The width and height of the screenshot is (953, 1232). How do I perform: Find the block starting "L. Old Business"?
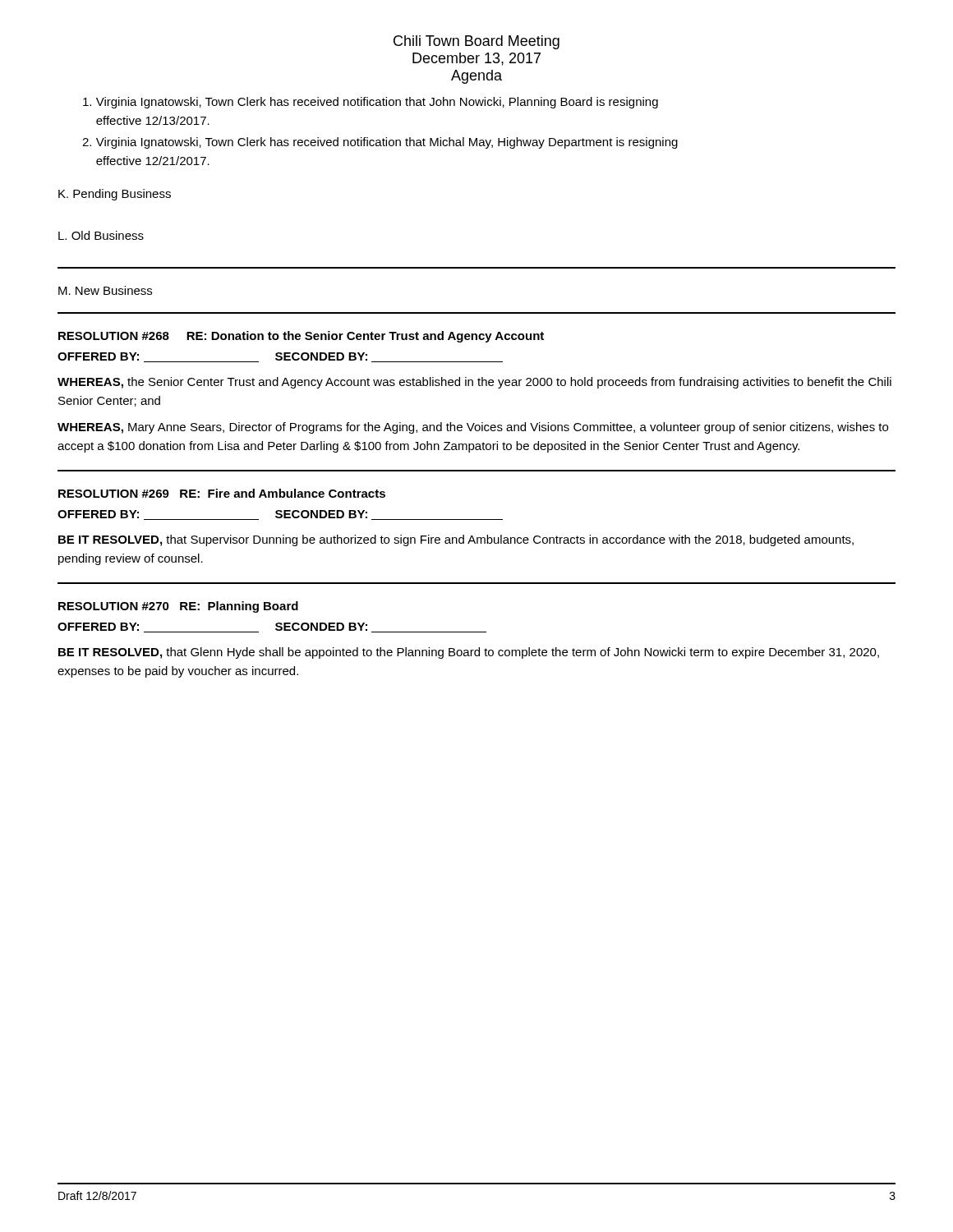pyautogui.click(x=101, y=235)
